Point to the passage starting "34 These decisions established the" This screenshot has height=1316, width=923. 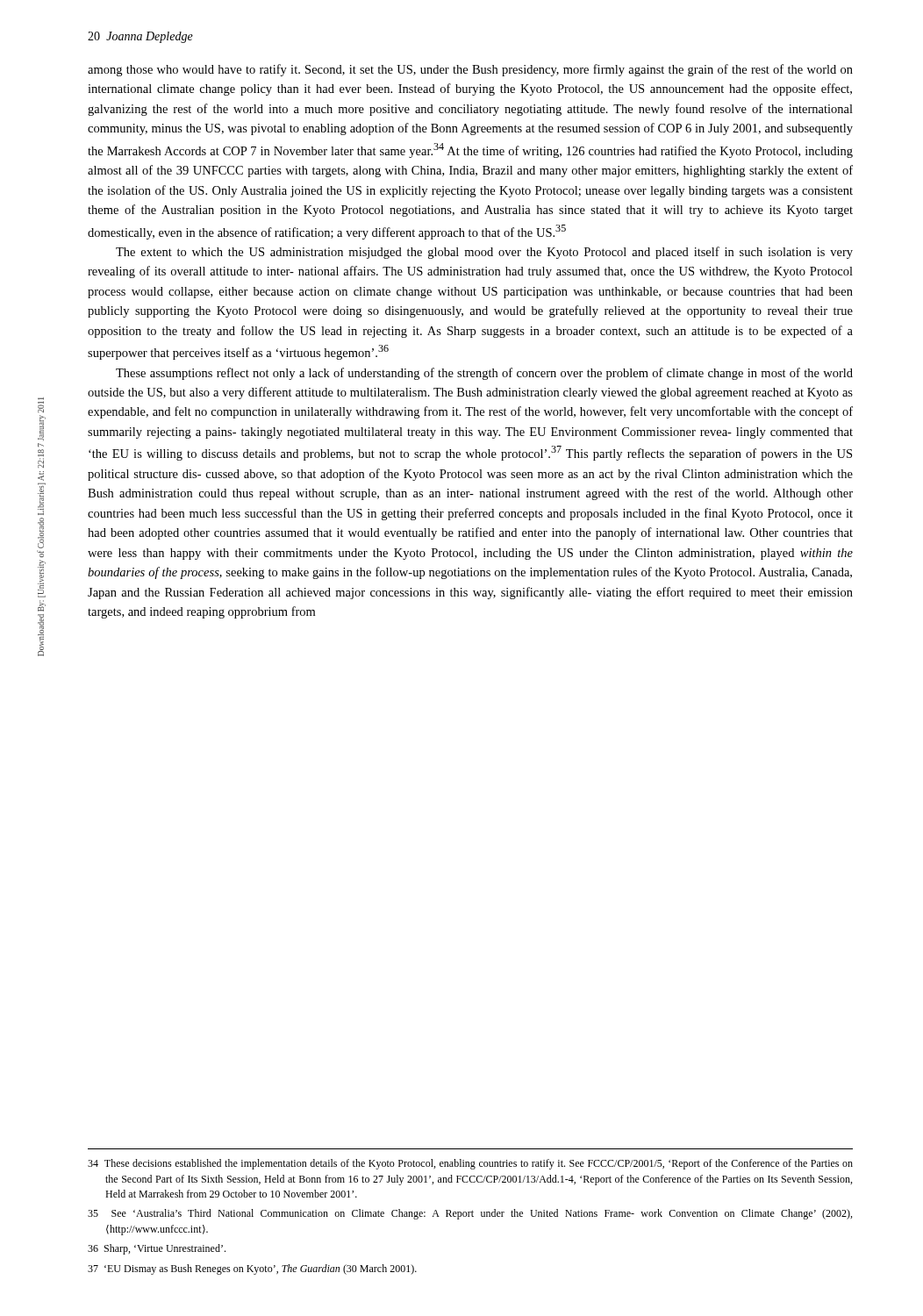[x=470, y=1179]
